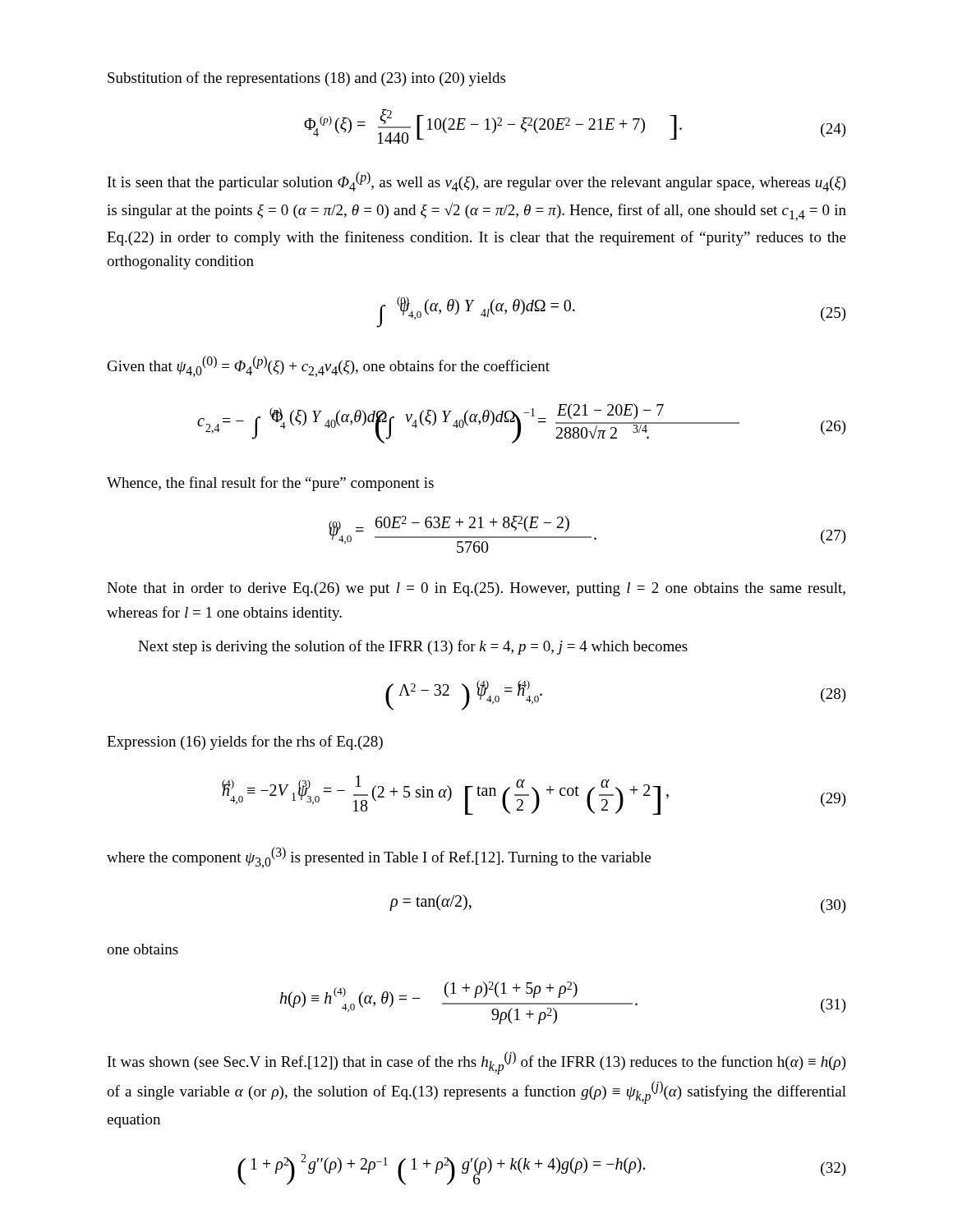Navigate to the text block starting "ψ 4,0 (0) = 60E2 − 63E +"
This screenshot has width=953, height=1232.
click(x=476, y=535)
